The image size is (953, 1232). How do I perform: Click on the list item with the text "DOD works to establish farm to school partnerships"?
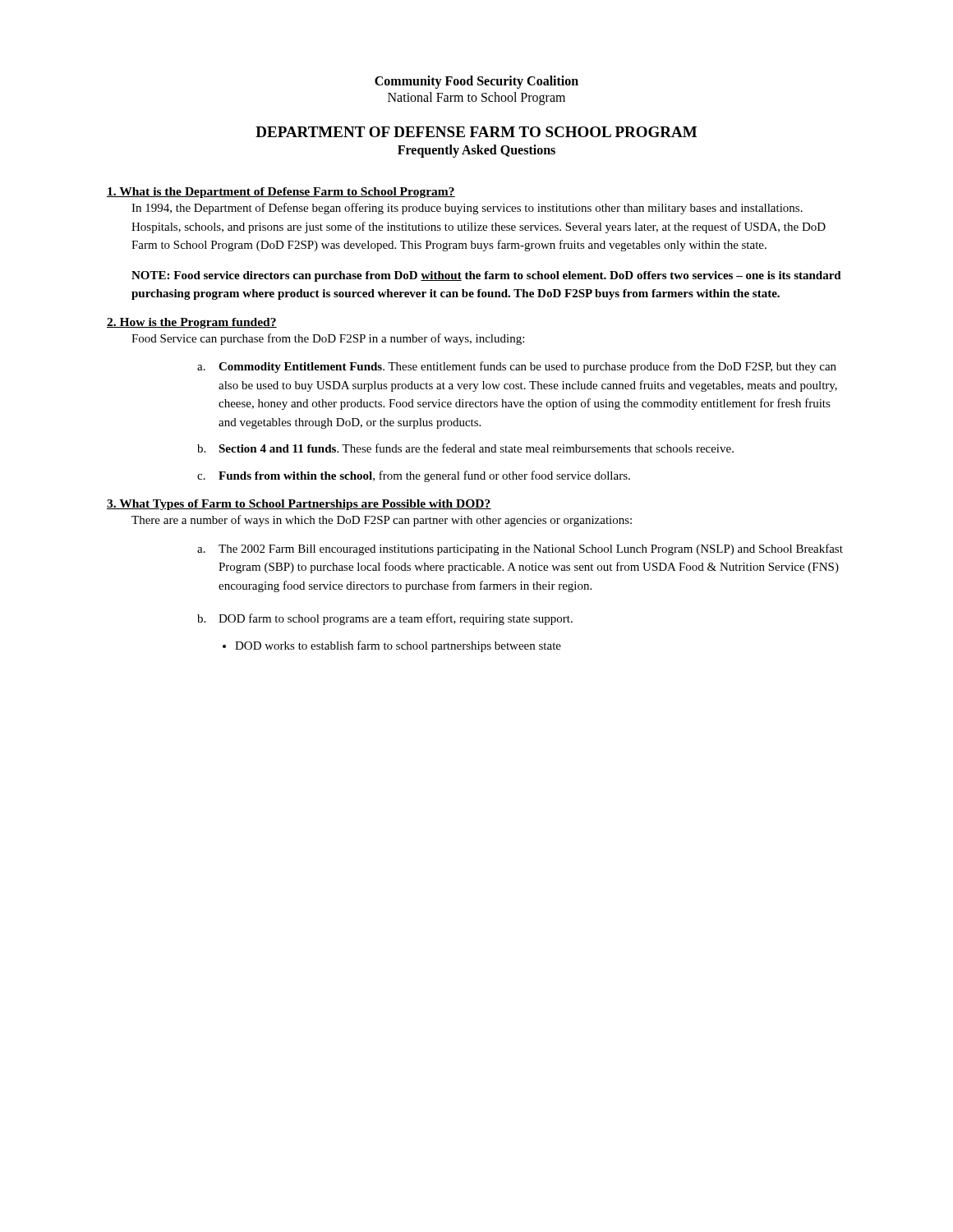398,645
